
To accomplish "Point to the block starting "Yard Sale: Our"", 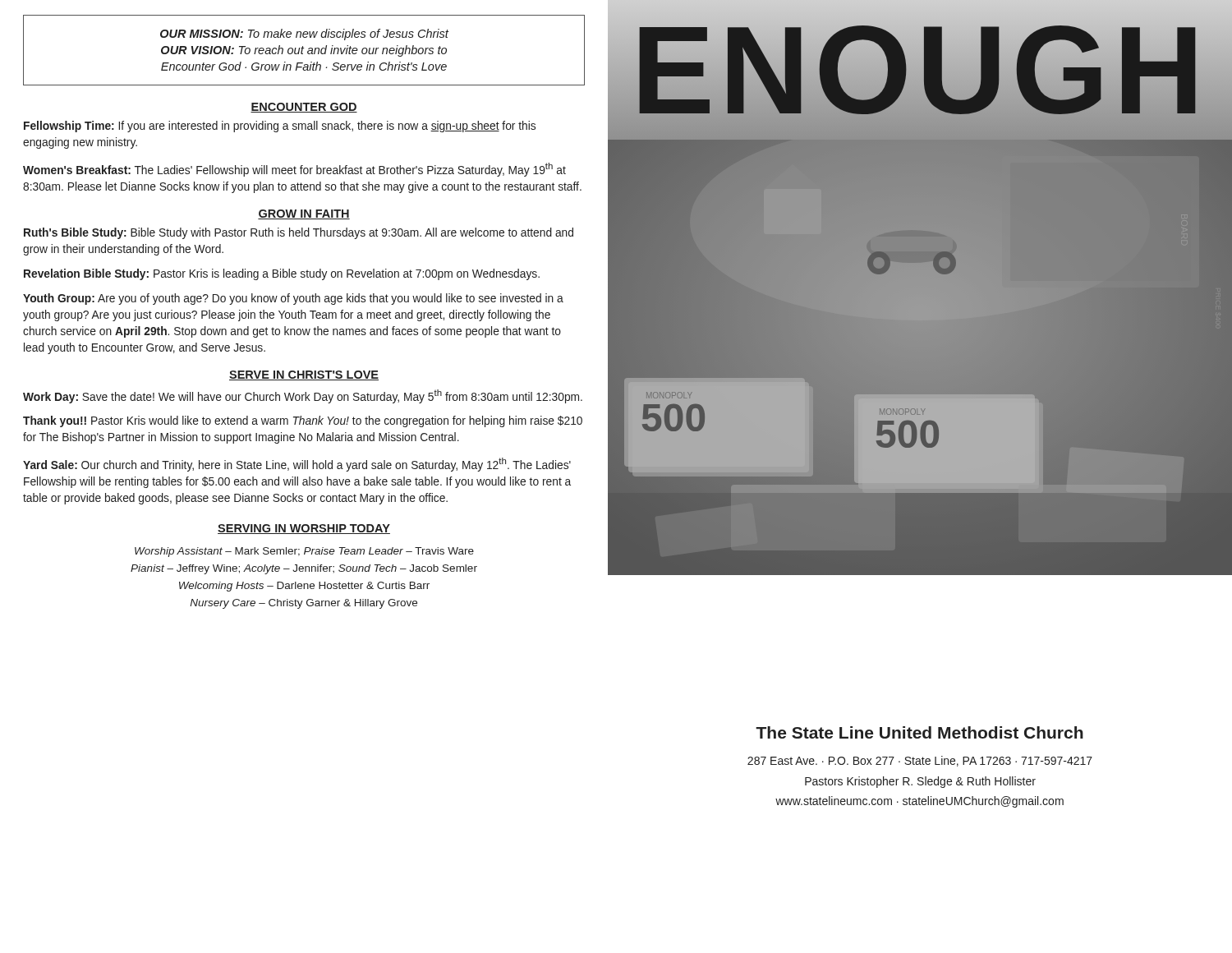I will [x=297, y=480].
